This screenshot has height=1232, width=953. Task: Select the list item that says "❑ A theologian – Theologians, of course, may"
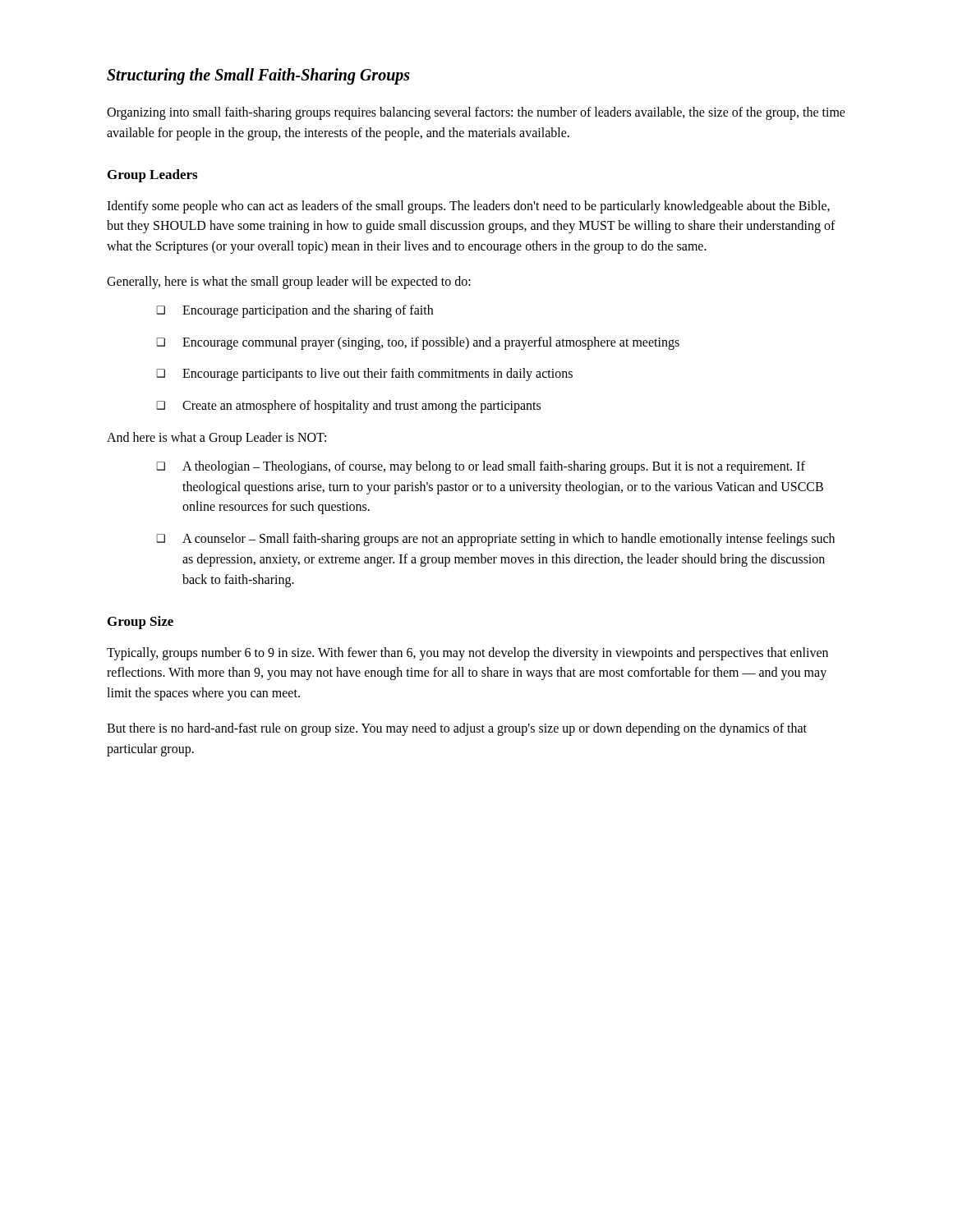(x=501, y=487)
